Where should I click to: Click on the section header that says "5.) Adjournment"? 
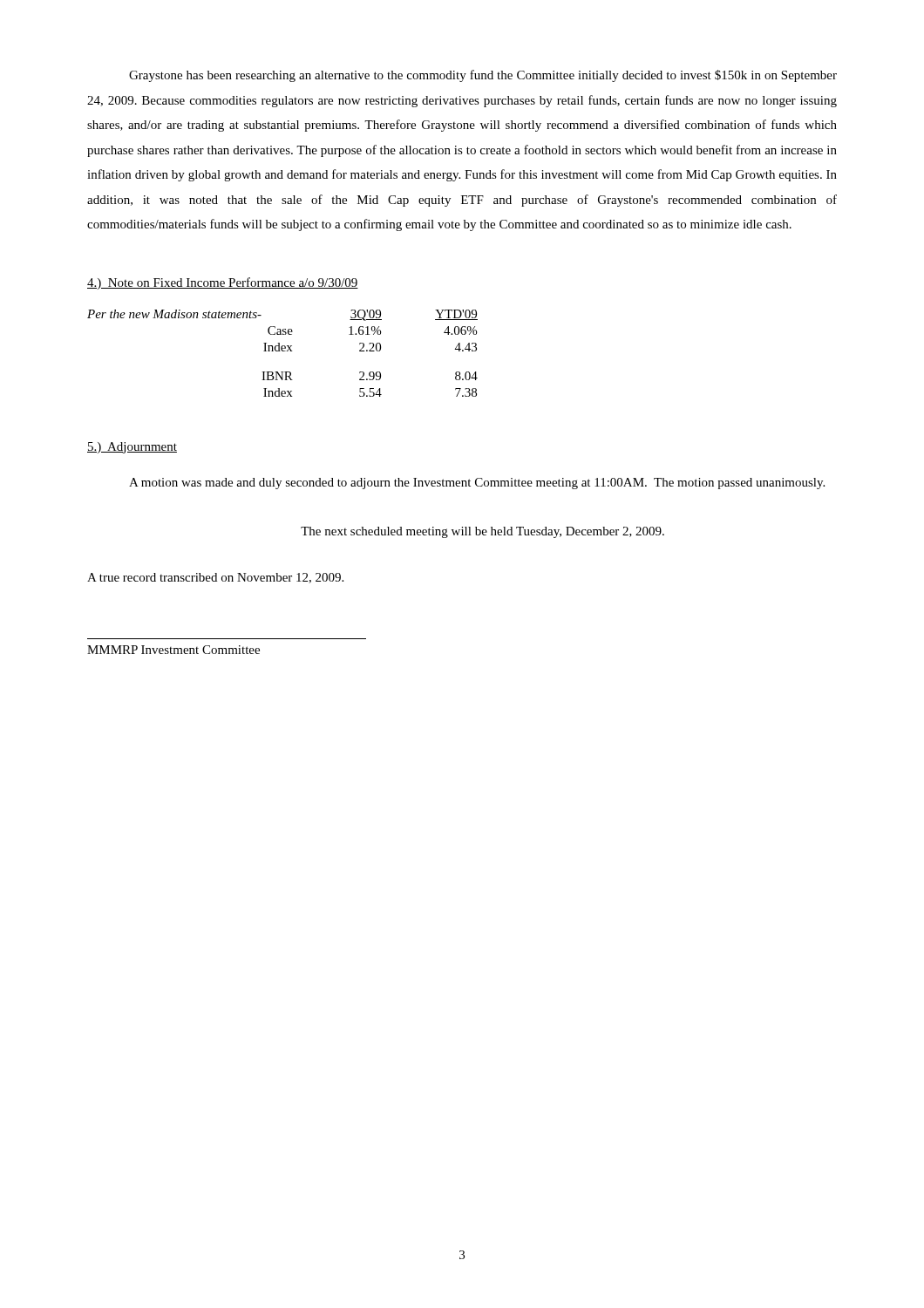[132, 446]
